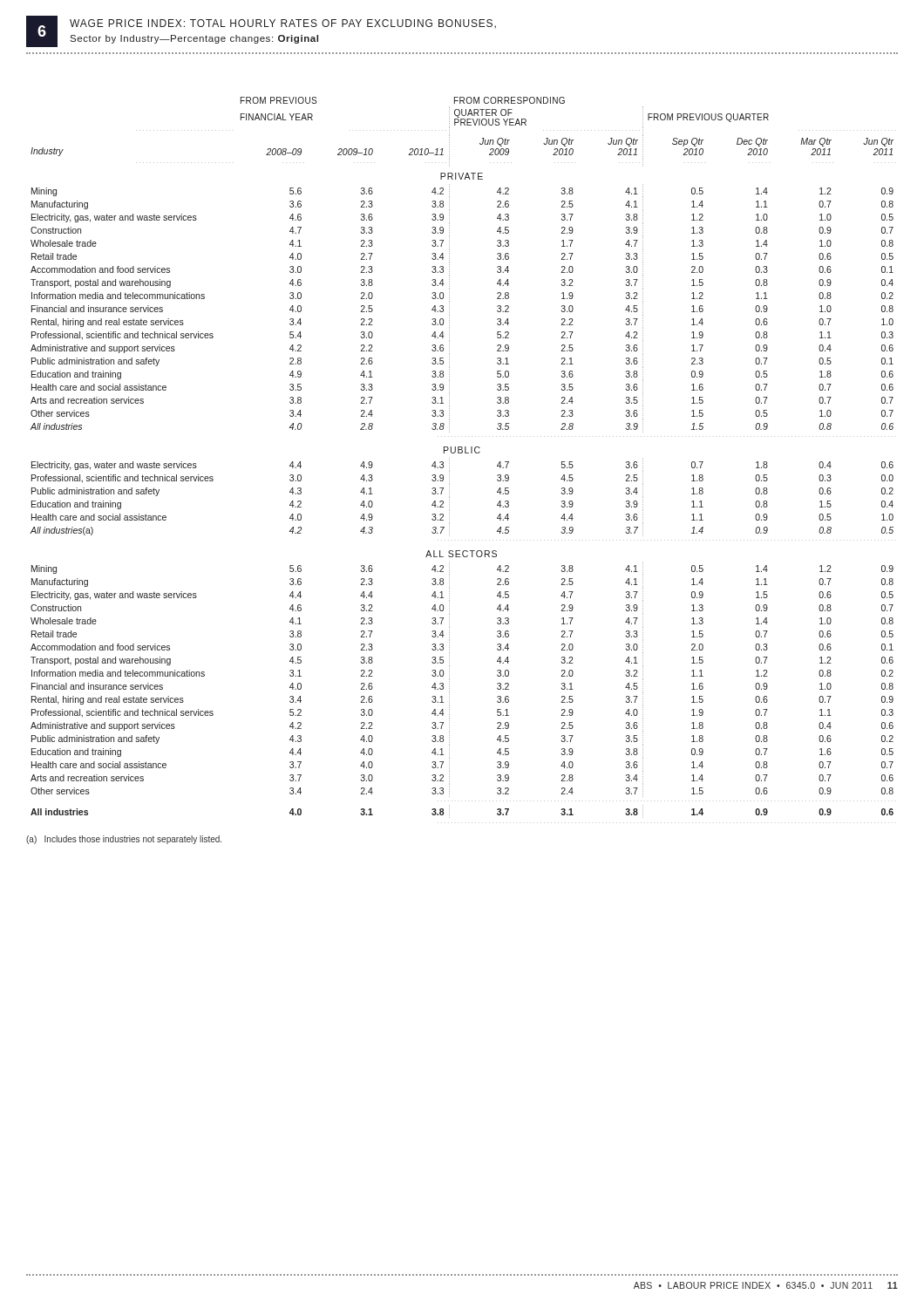Viewport: 924px width, 1308px height.
Task: Point to the block beginning "(a) Includes those industries not separately"
Action: 124,839
